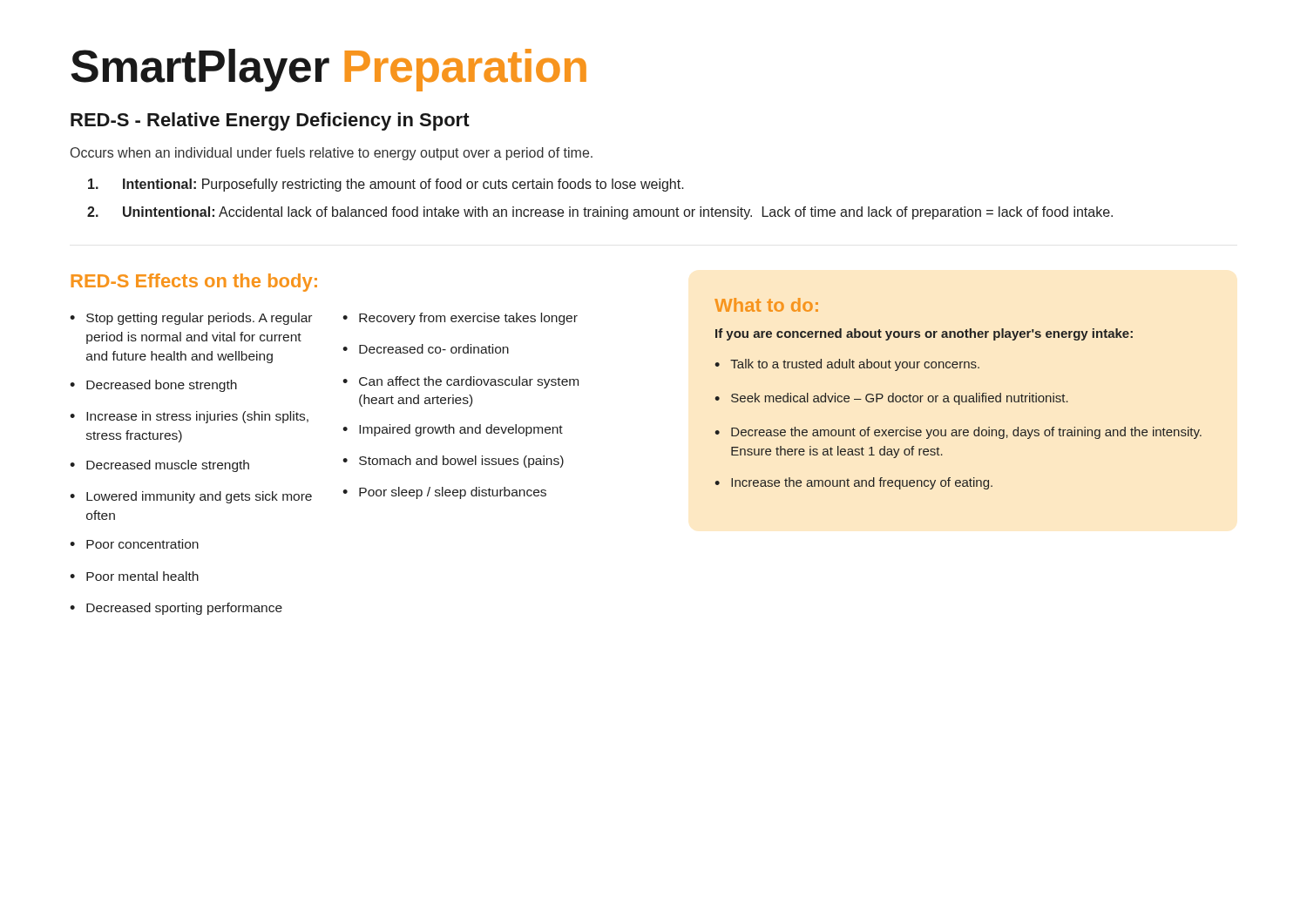Point to the section header beginning "RED-S Effects on the"
1307x924 pixels.
pyautogui.click(x=194, y=281)
